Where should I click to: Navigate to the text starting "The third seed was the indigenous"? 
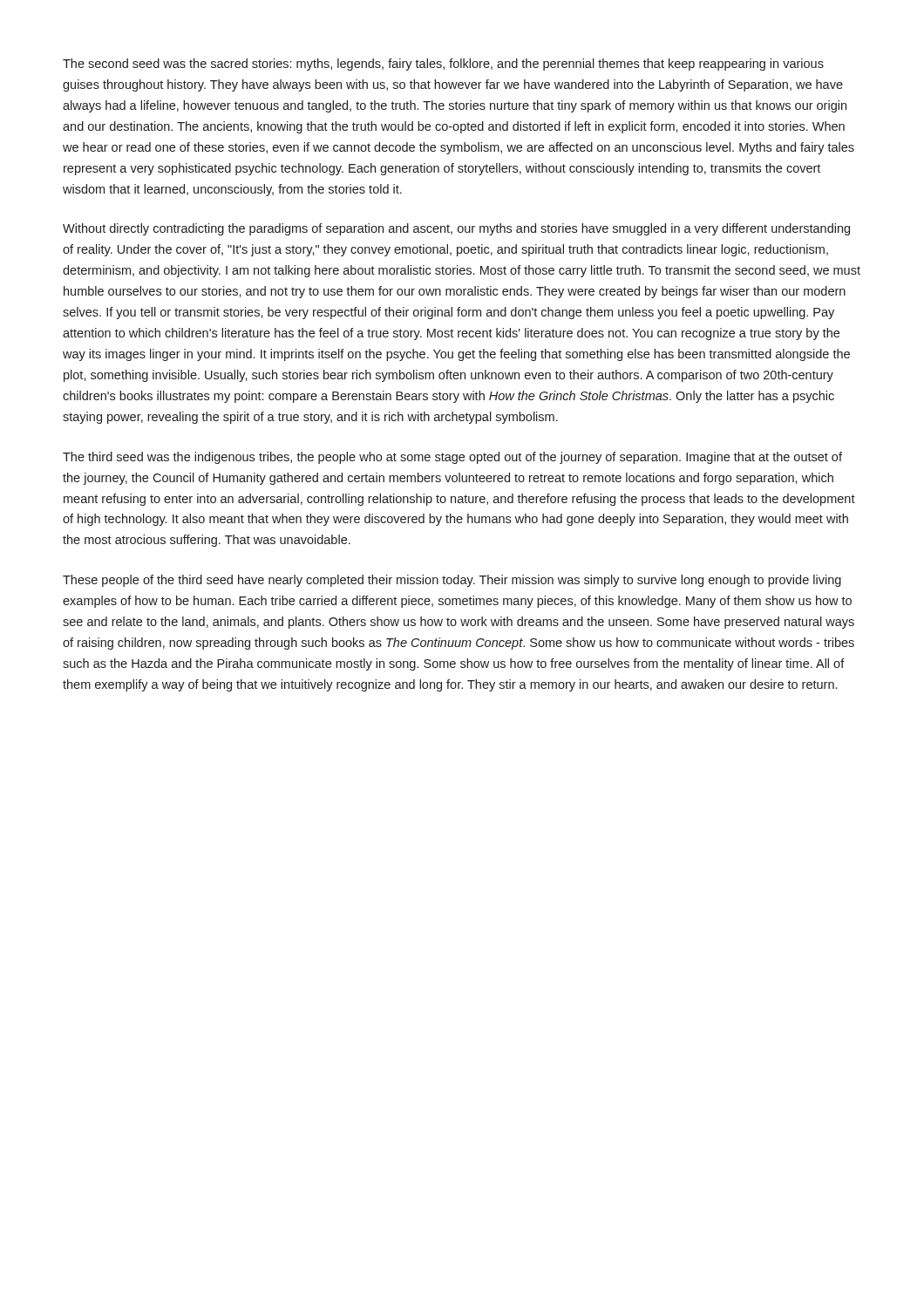point(459,498)
